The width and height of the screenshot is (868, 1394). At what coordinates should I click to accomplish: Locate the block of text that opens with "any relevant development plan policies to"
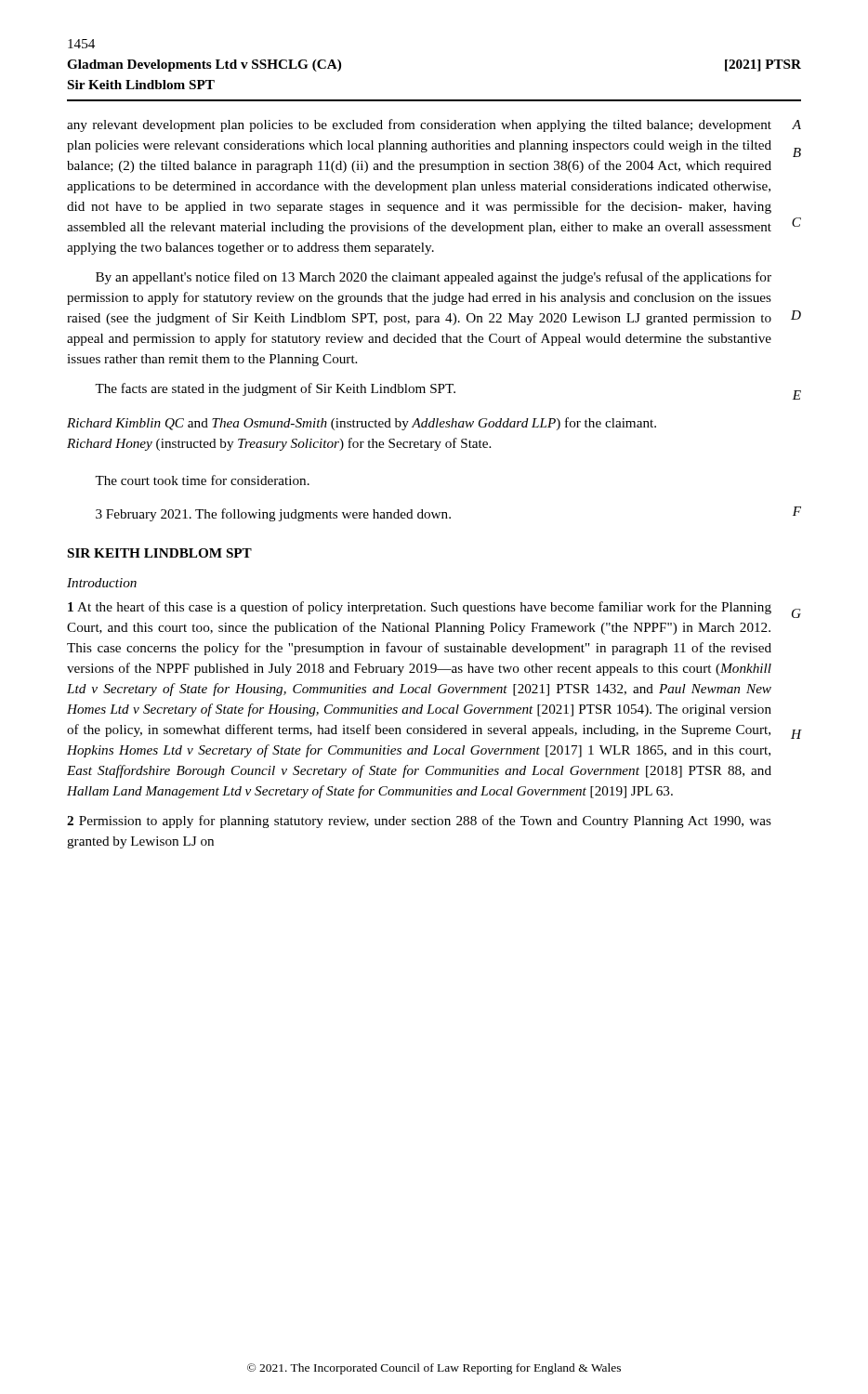(419, 125)
